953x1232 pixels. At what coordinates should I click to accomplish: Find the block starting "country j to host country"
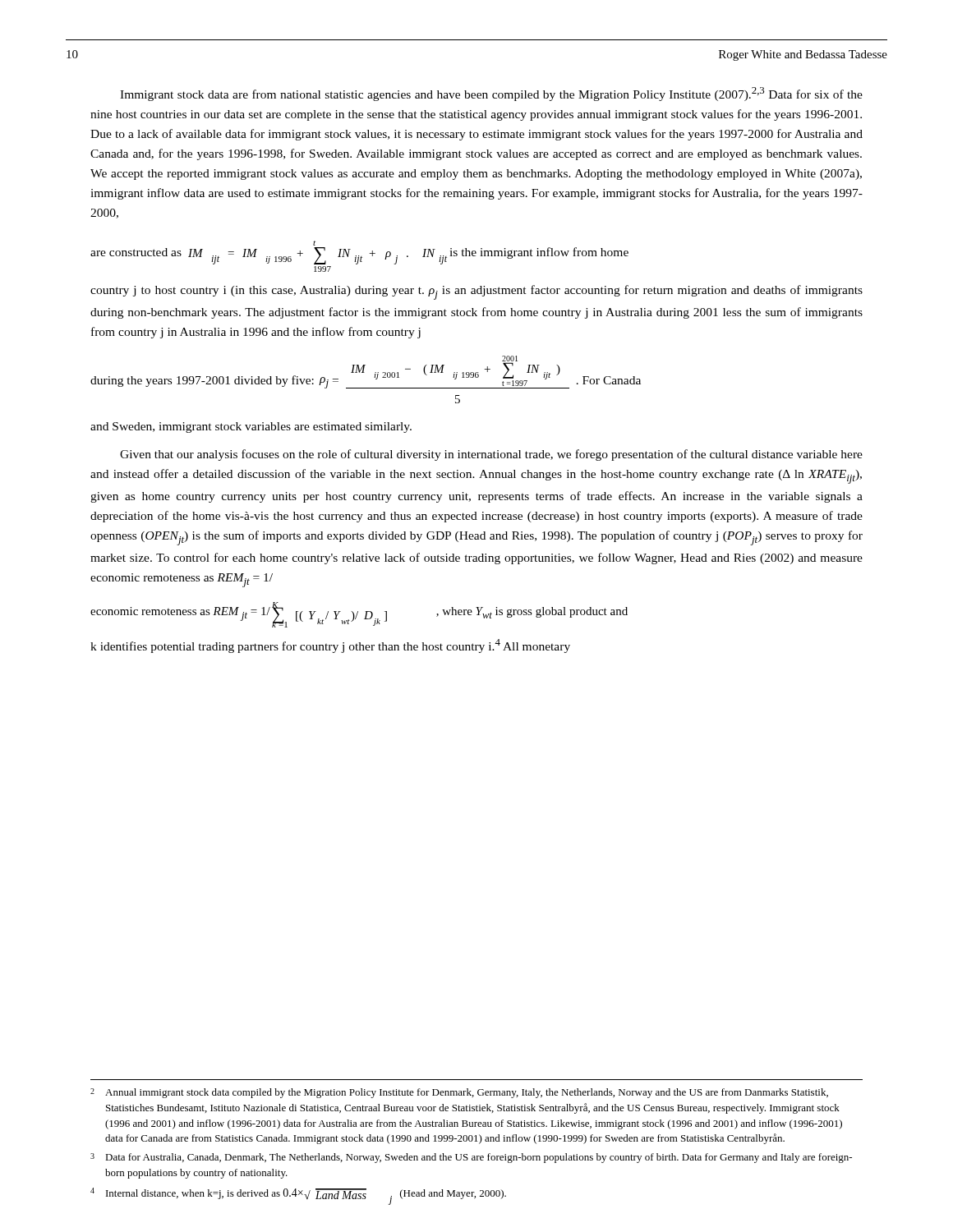pyautogui.click(x=476, y=311)
